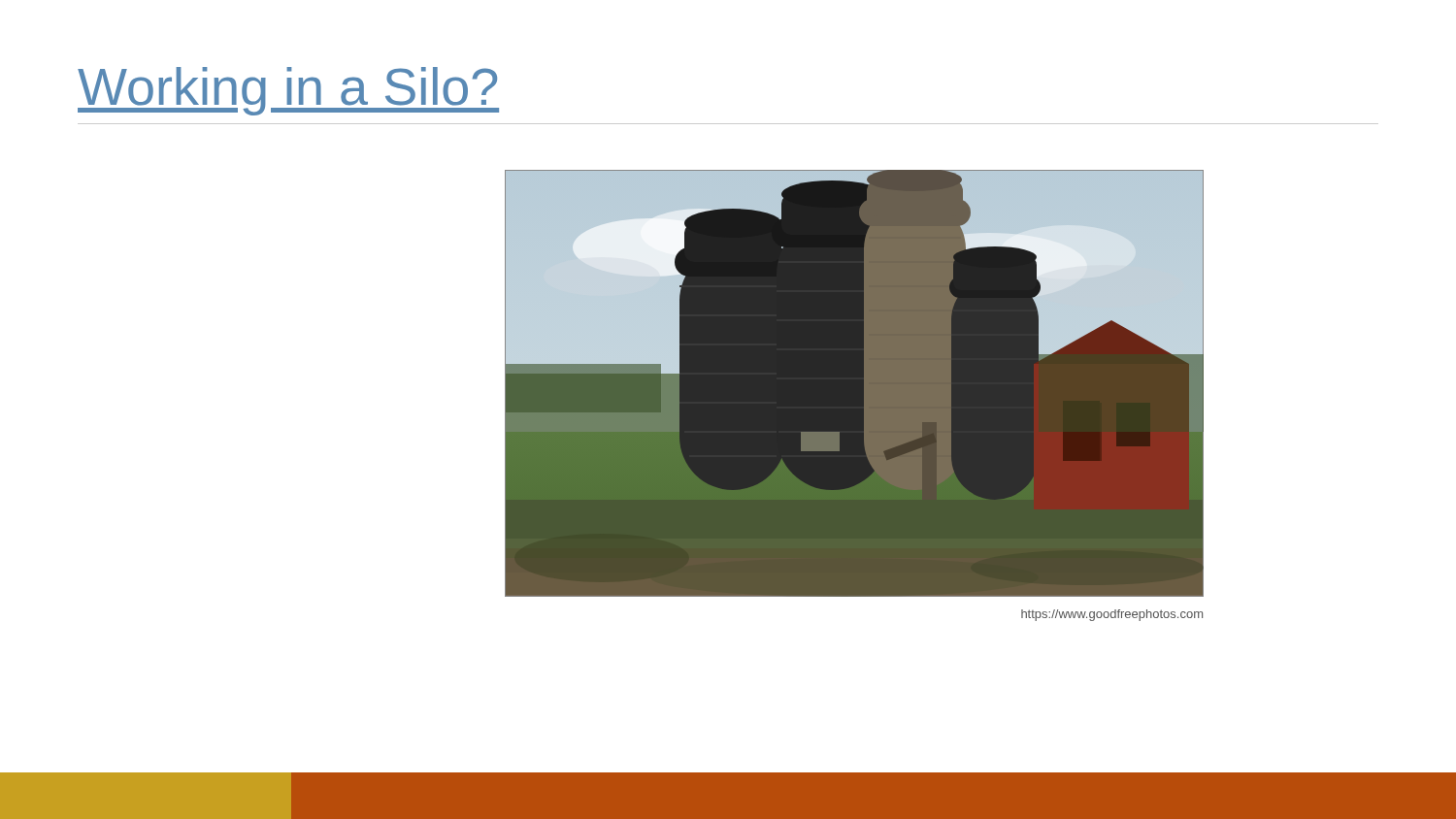This screenshot has height=819, width=1456.
Task: Locate the caption
Action: [x=1112, y=614]
